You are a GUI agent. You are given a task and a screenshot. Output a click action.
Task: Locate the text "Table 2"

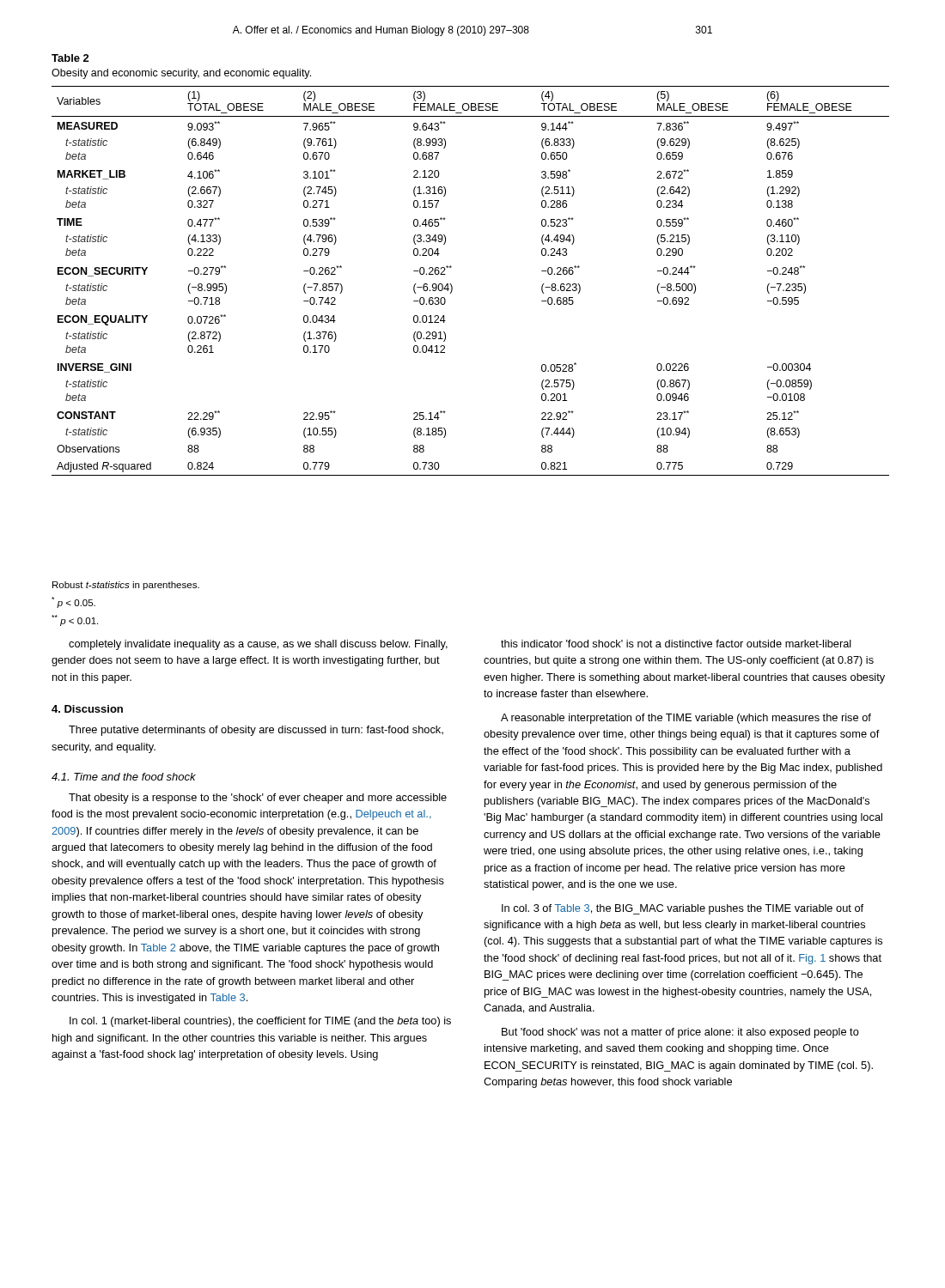coord(70,58)
